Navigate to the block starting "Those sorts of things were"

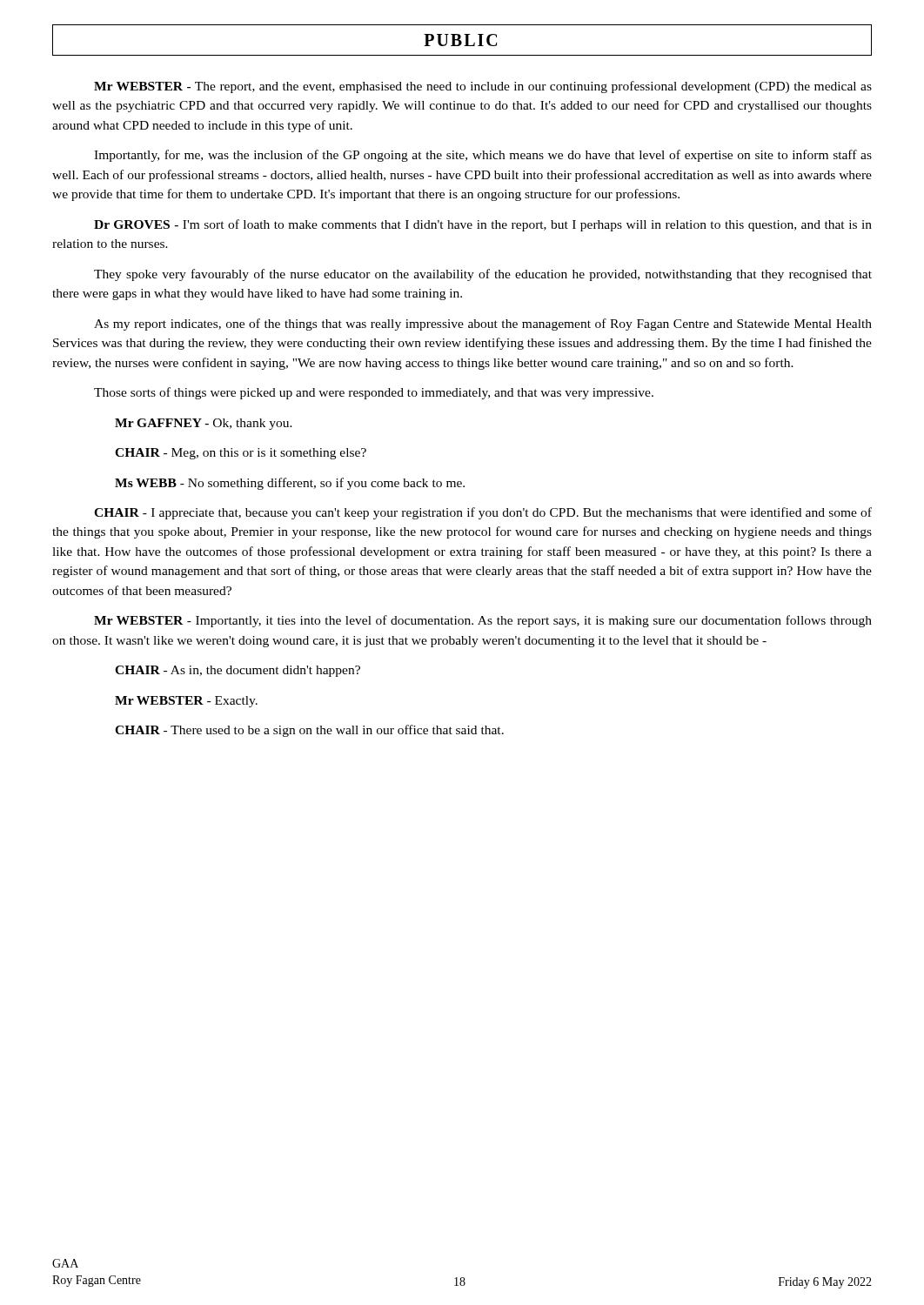click(374, 392)
